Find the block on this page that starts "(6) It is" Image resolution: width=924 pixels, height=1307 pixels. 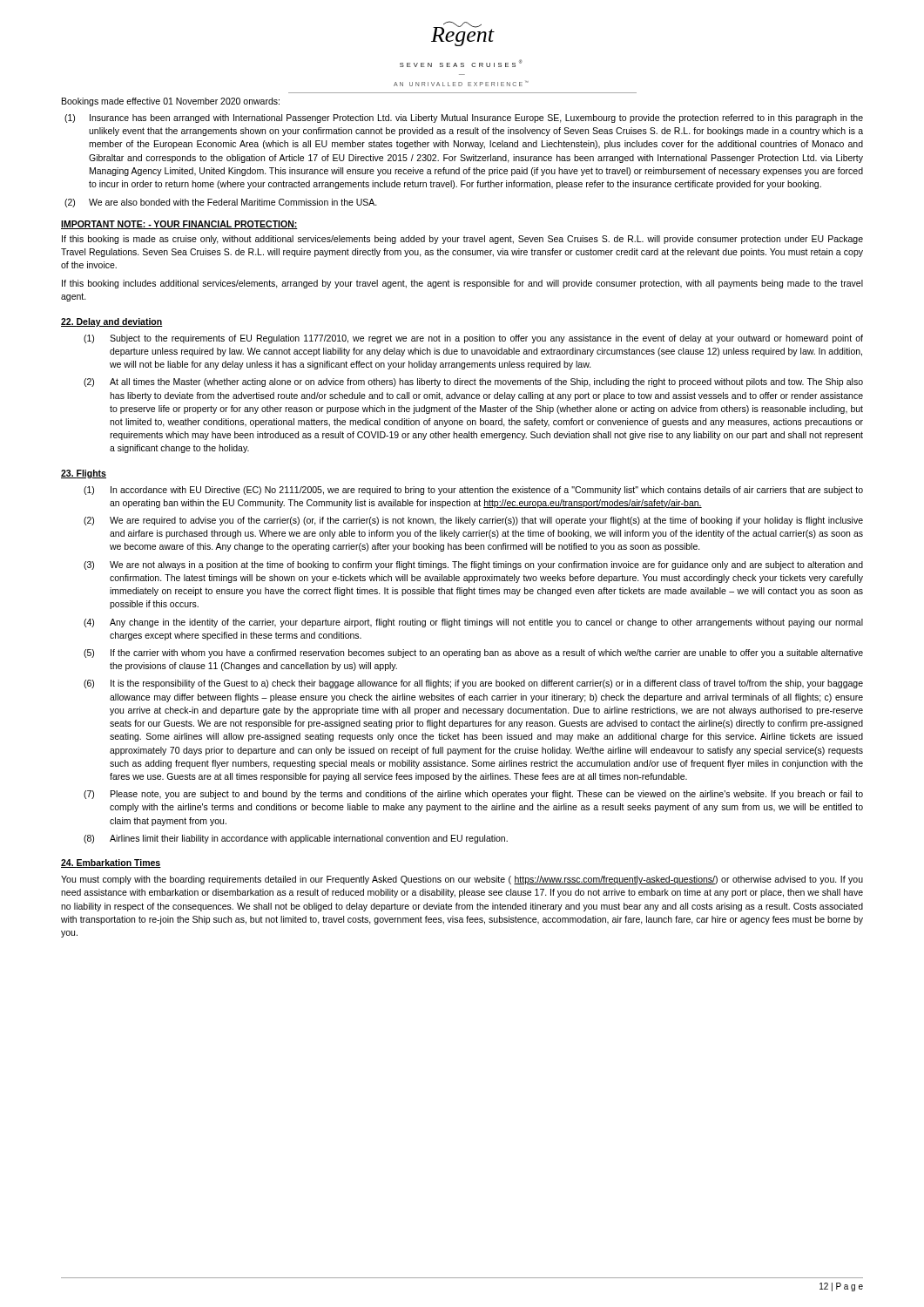470,730
